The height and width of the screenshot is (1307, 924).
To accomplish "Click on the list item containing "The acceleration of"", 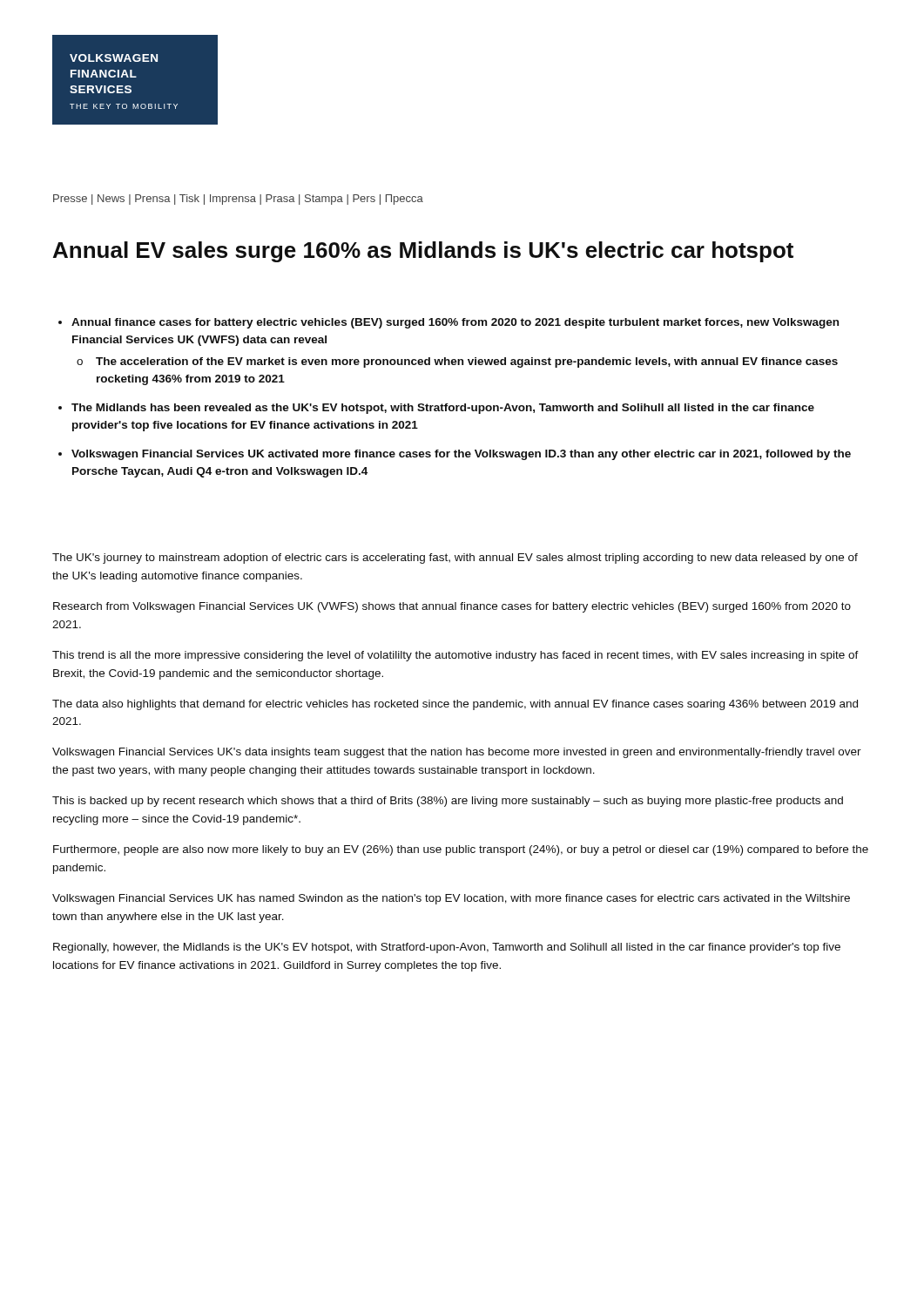I will click(x=467, y=370).
